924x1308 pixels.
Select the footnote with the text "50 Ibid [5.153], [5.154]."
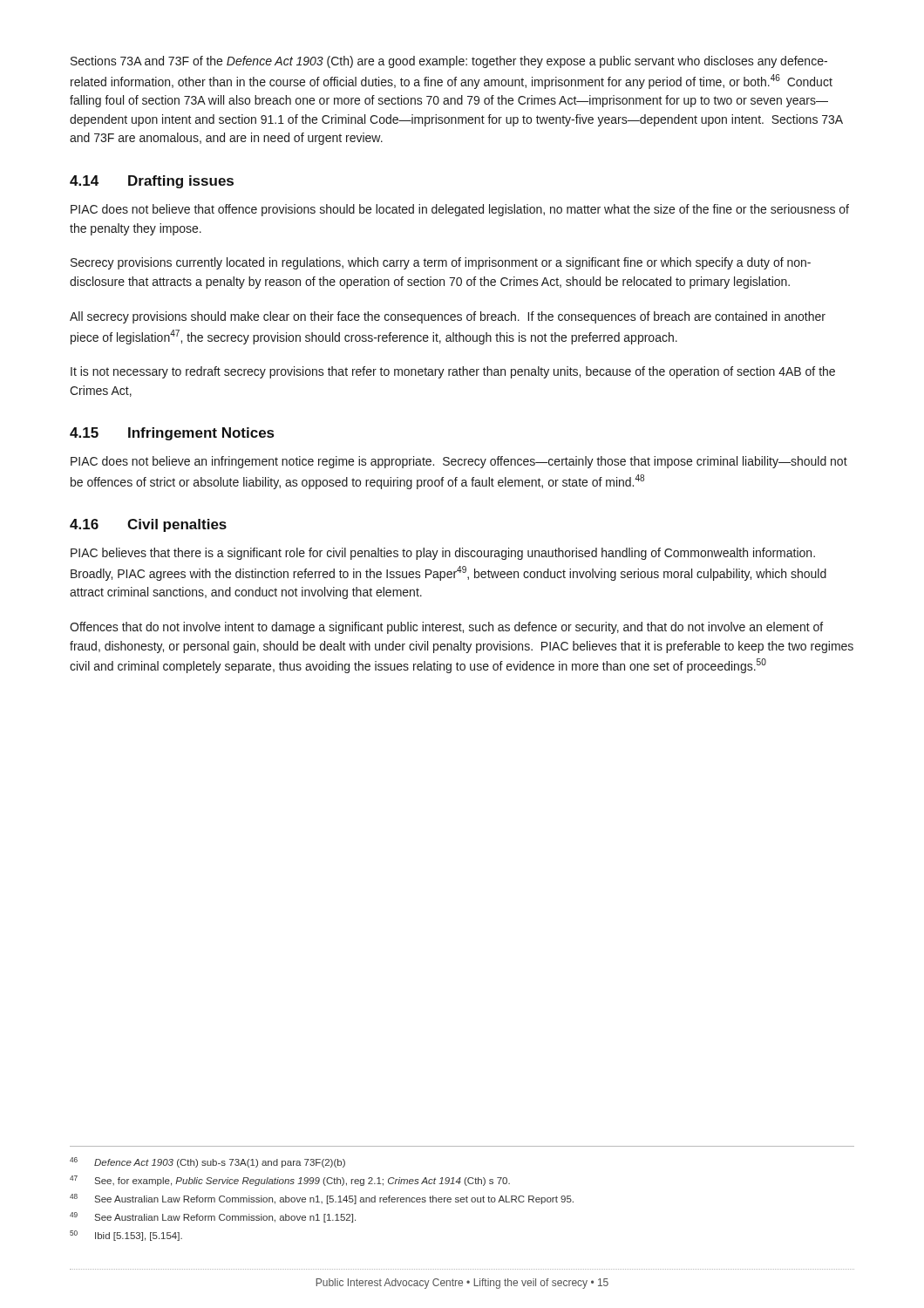pyautogui.click(x=126, y=1236)
